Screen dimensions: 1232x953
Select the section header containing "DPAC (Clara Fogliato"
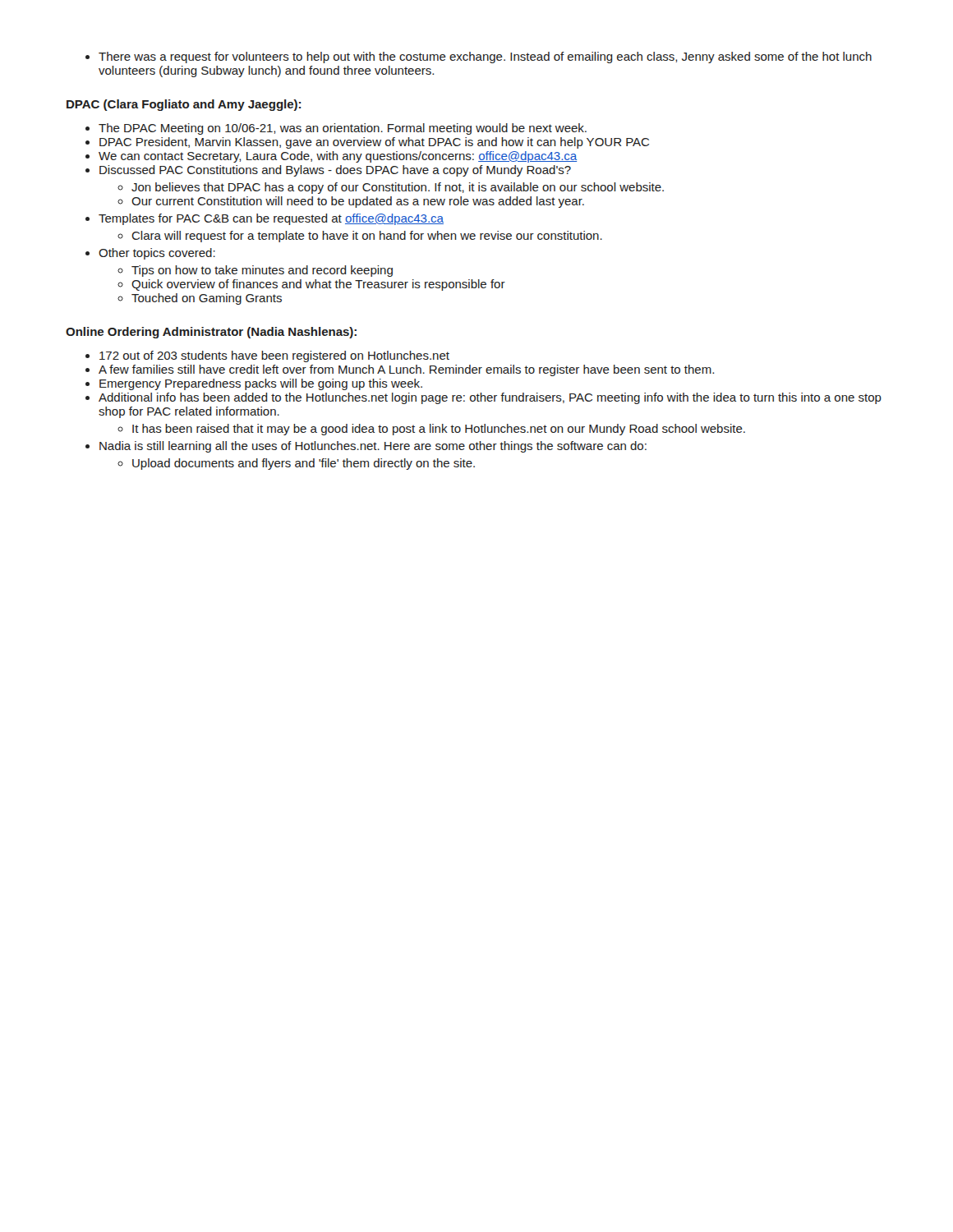pyautogui.click(x=184, y=104)
